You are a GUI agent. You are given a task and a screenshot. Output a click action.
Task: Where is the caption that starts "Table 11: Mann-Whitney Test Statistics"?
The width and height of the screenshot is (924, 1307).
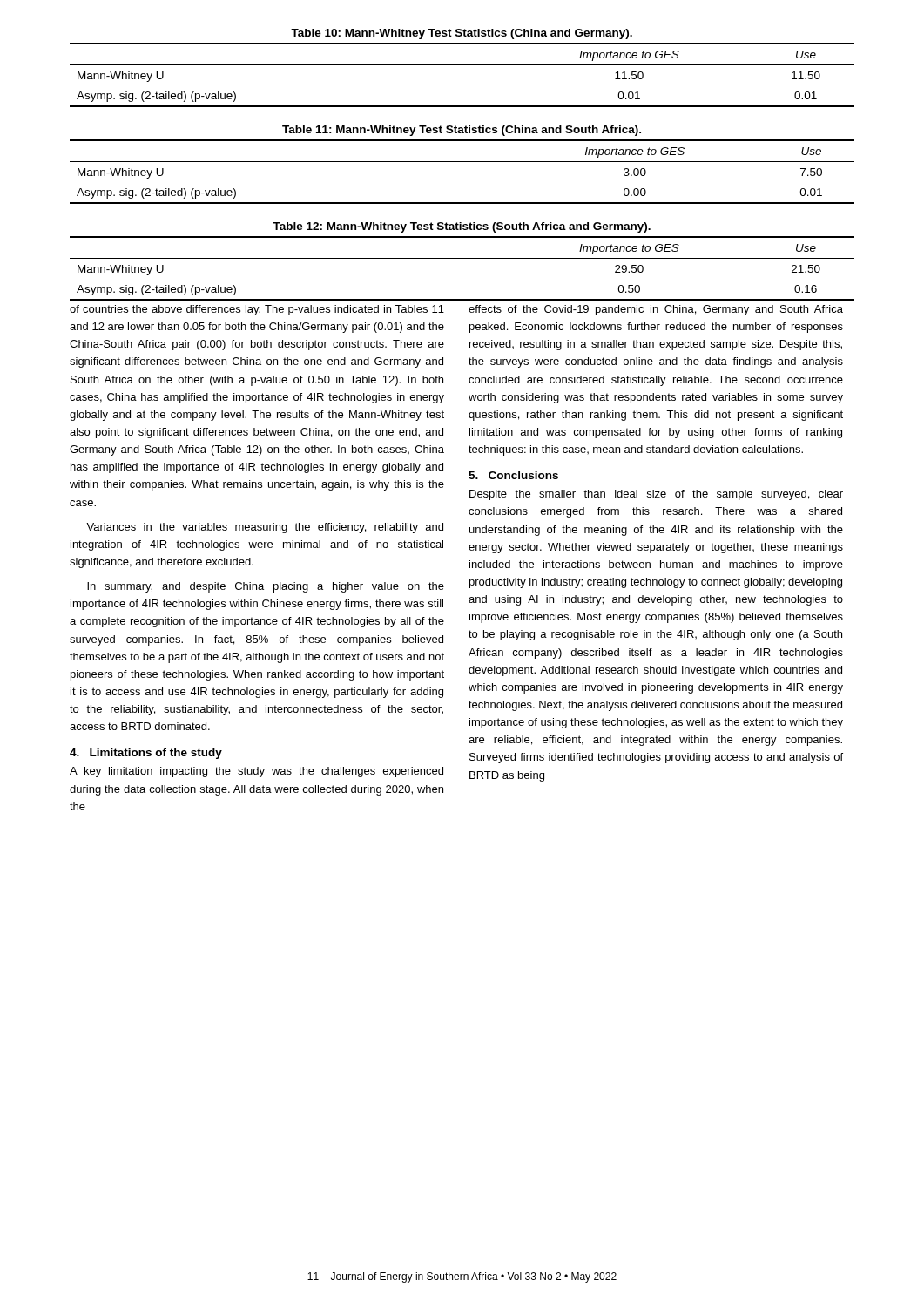tap(462, 129)
